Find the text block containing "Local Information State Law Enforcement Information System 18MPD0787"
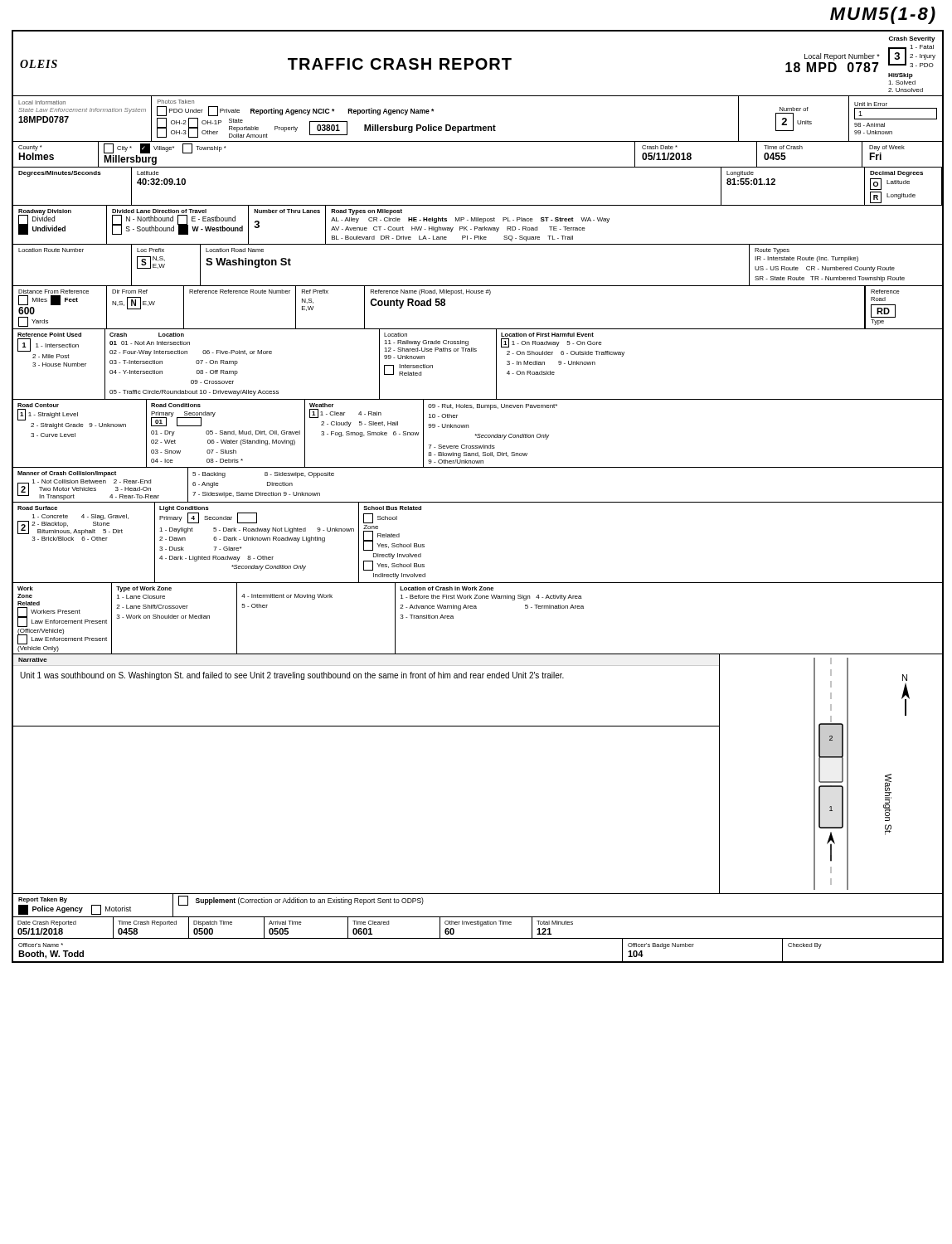The width and height of the screenshot is (952, 1244). click(478, 118)
